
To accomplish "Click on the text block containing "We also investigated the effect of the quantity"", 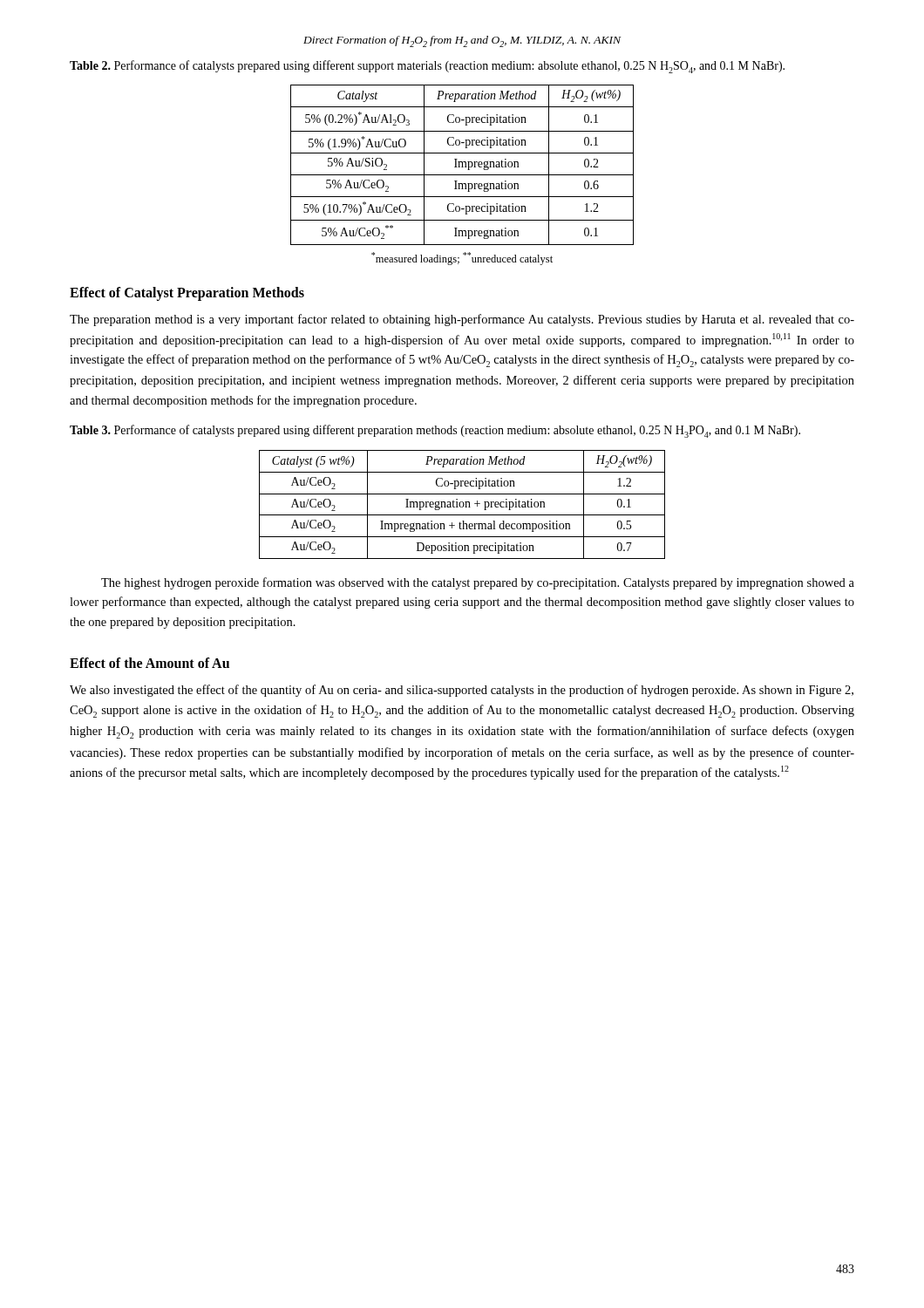I will click(x=462, y=731).
